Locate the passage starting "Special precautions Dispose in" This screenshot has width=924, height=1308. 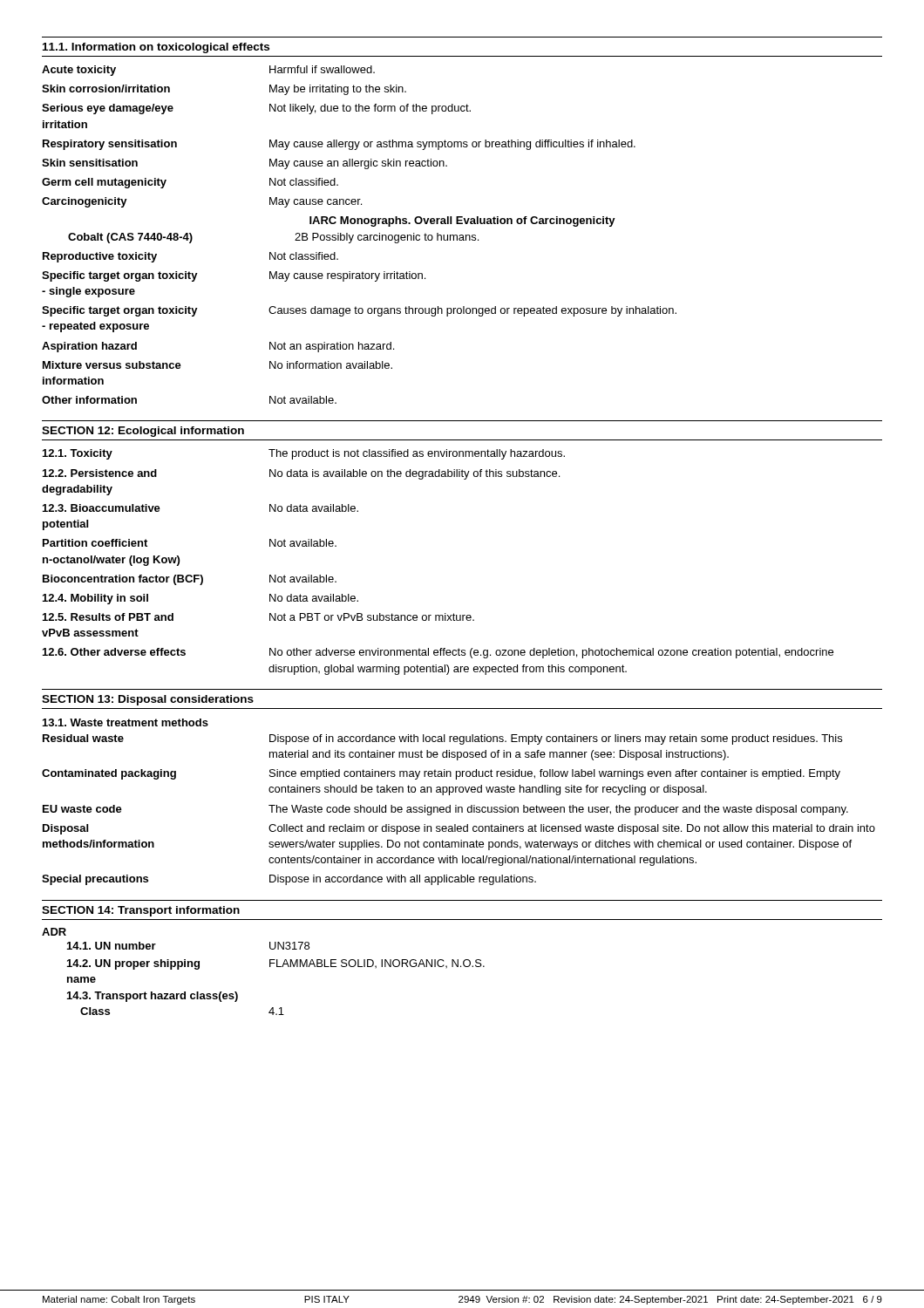click(x=462, y=879)
